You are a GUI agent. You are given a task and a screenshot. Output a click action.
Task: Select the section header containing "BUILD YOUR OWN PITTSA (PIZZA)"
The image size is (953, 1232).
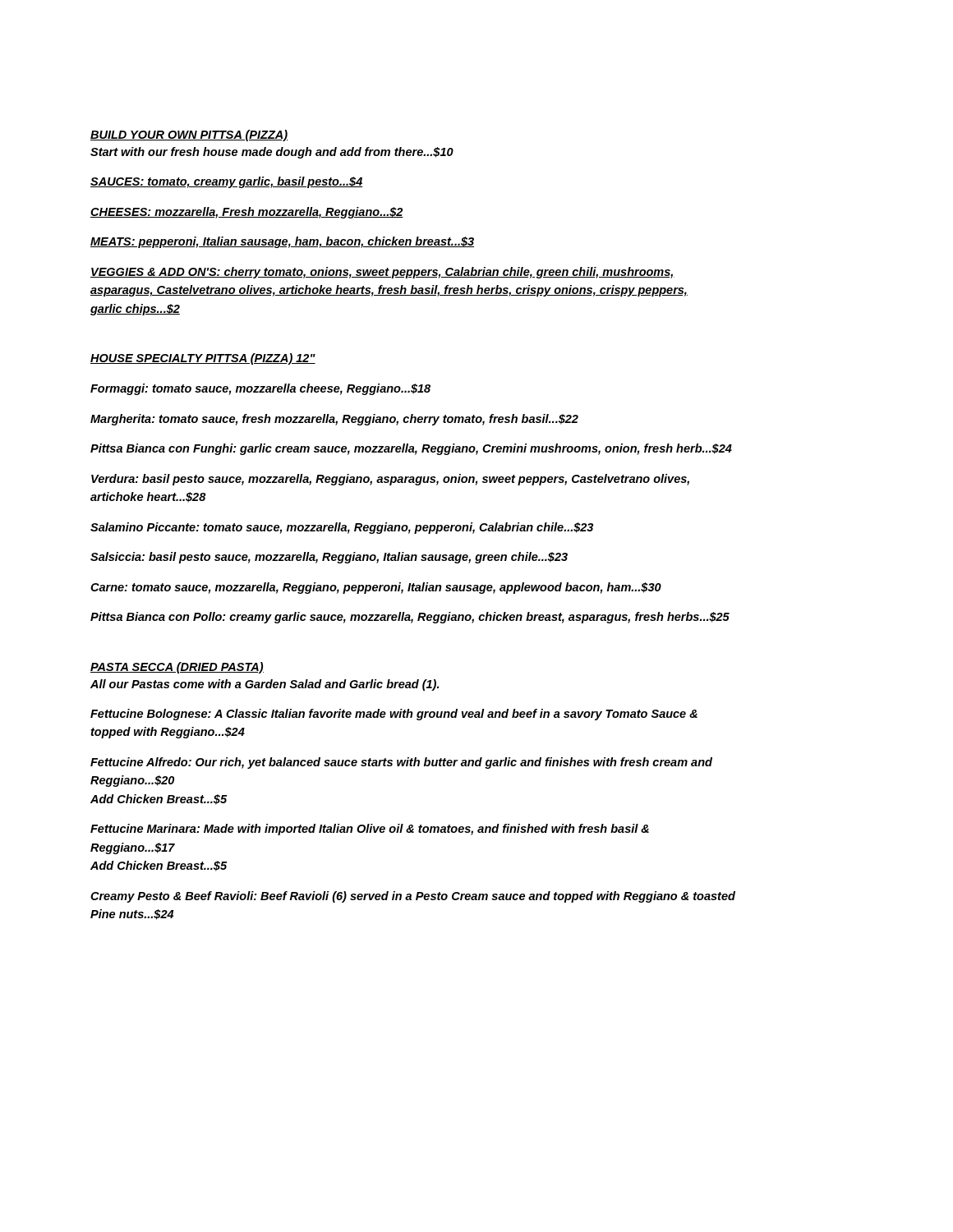189,135
